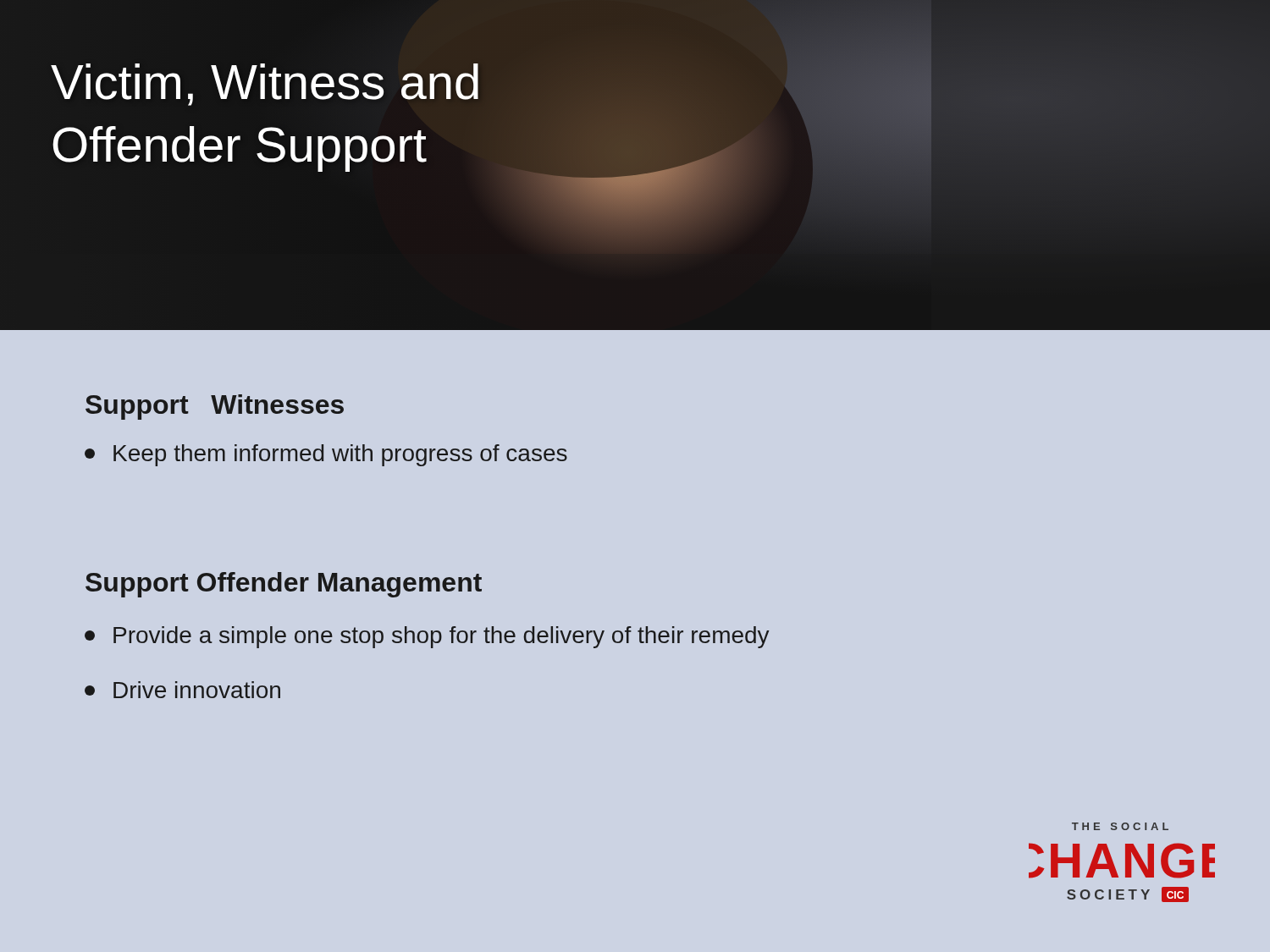This screenshot has width=1270, height=952.
Task: Find the logo
Action: [x=1122, y=864]
